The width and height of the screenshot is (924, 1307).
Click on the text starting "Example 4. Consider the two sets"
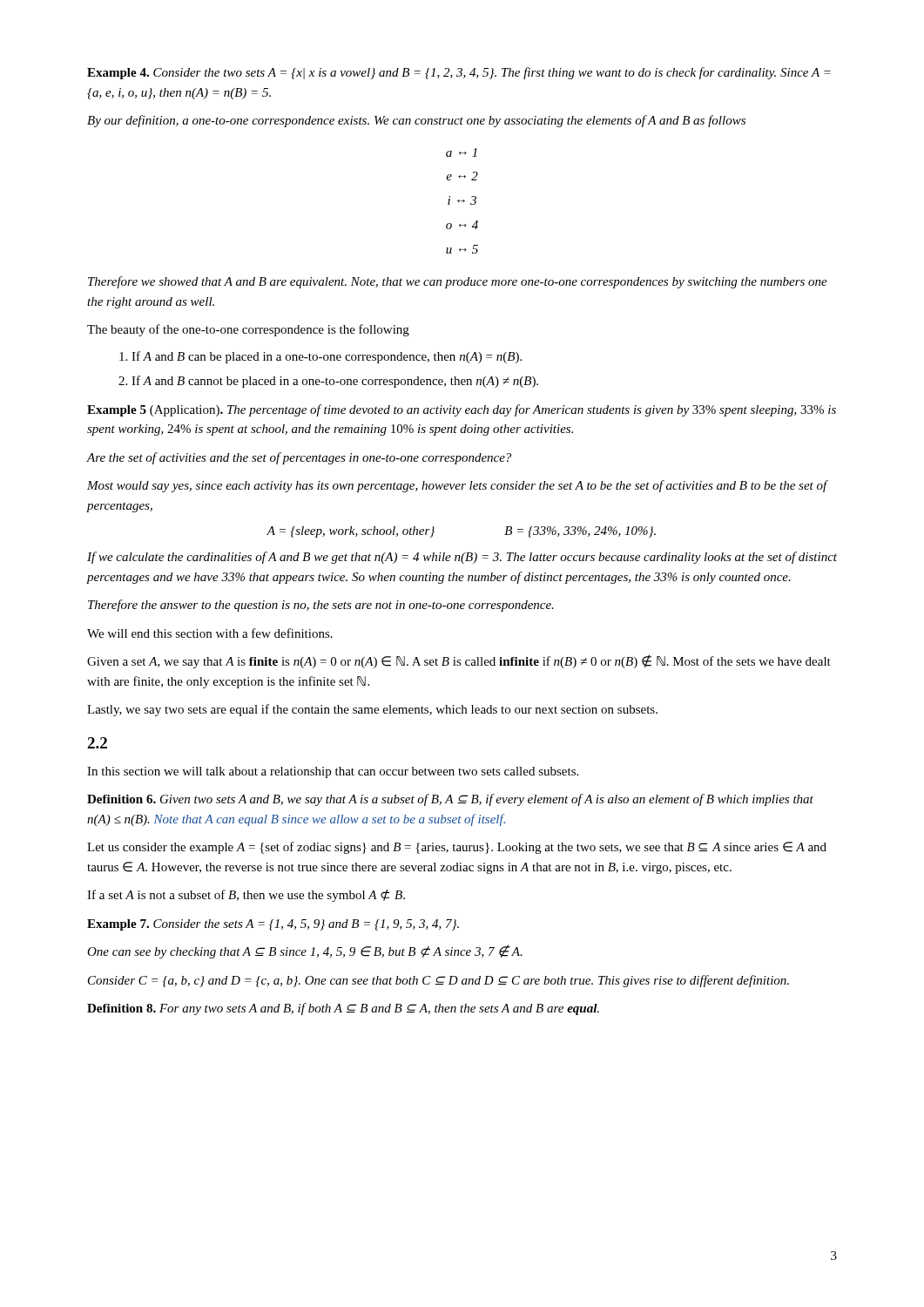(x=459, y=82)
